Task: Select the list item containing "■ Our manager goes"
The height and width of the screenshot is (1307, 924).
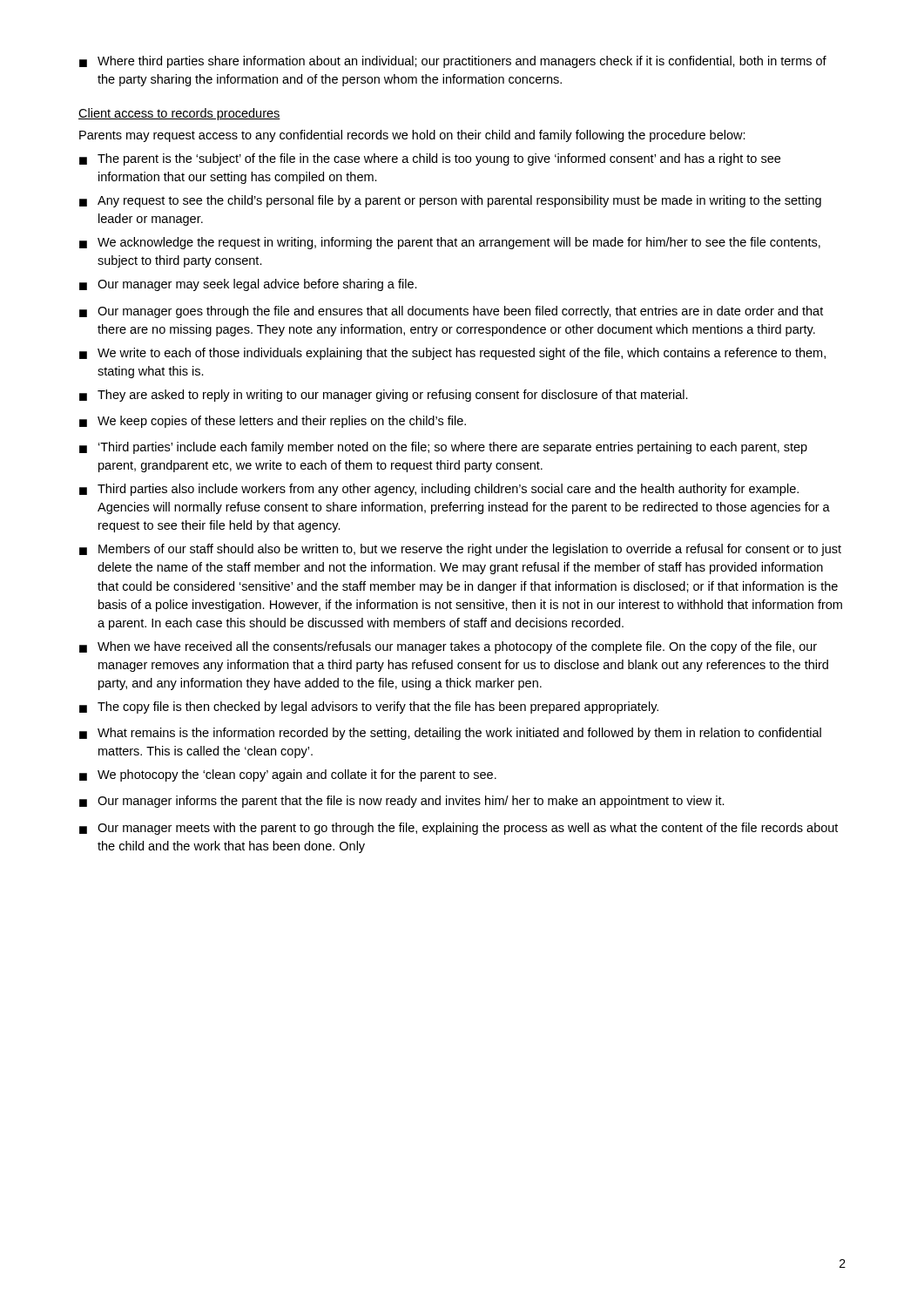Action: (x=462, y=320)
